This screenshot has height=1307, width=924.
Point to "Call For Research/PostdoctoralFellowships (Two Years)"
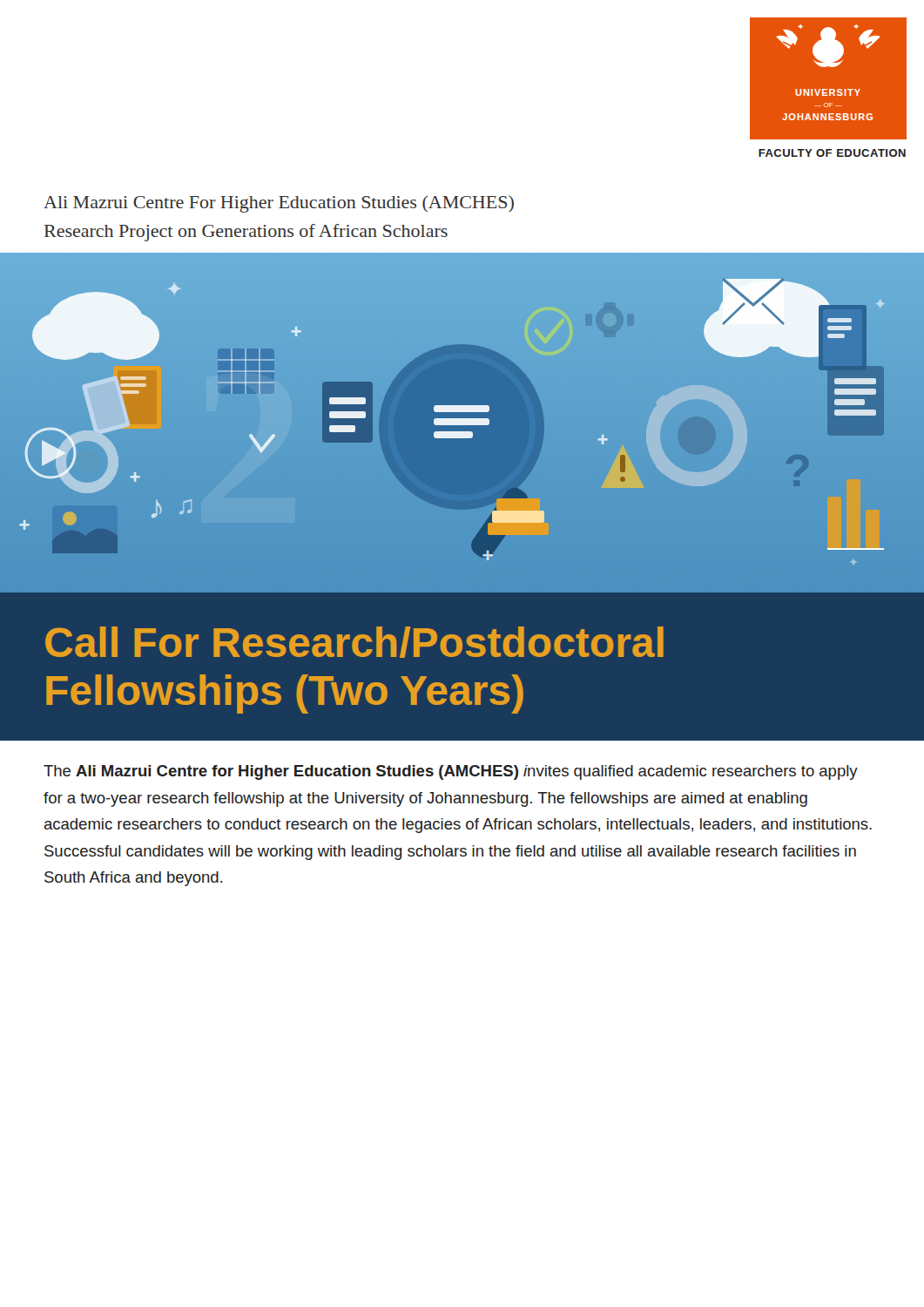click(462, 667)
